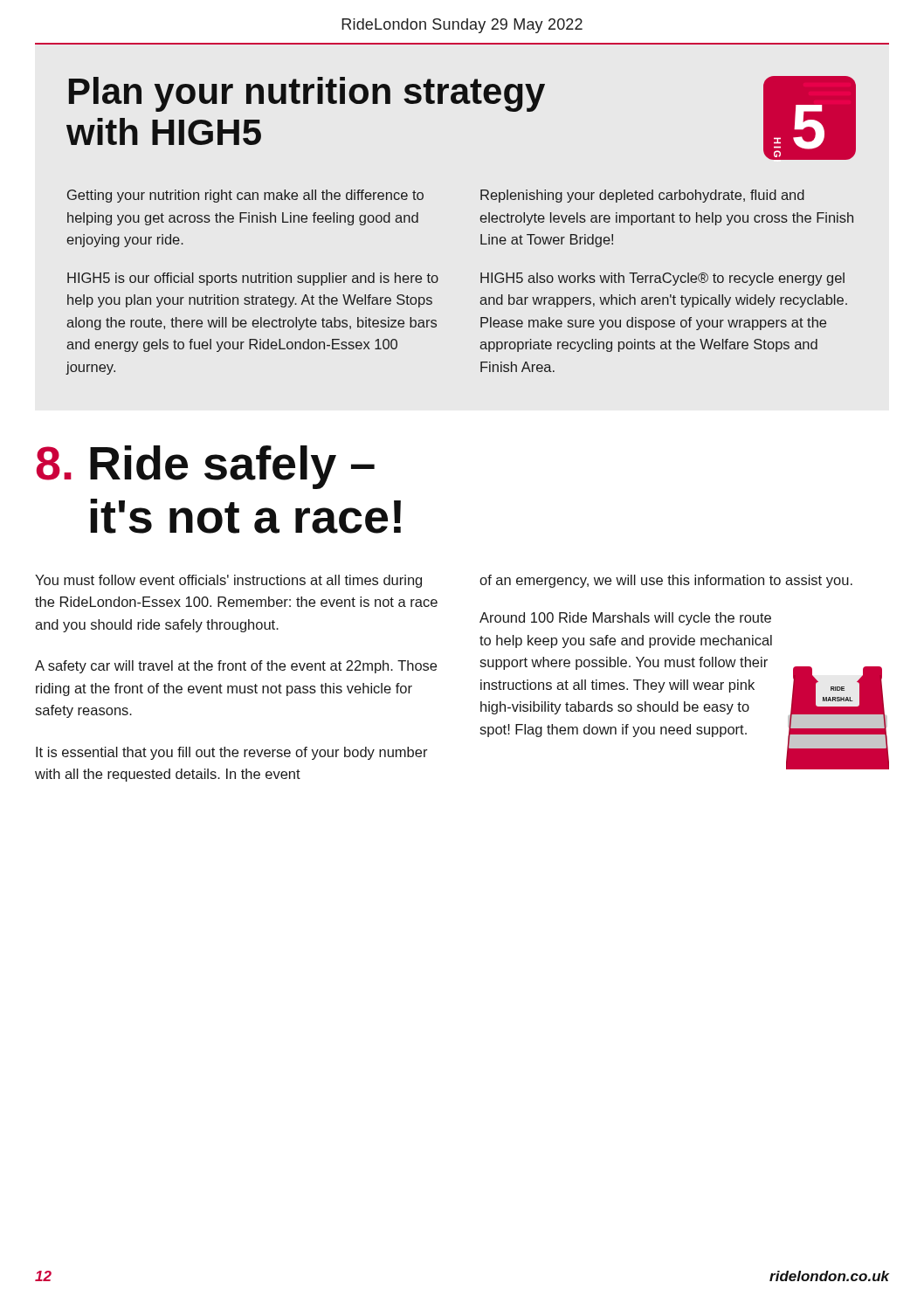
Task: Select the logo
Action: (810, 120)
